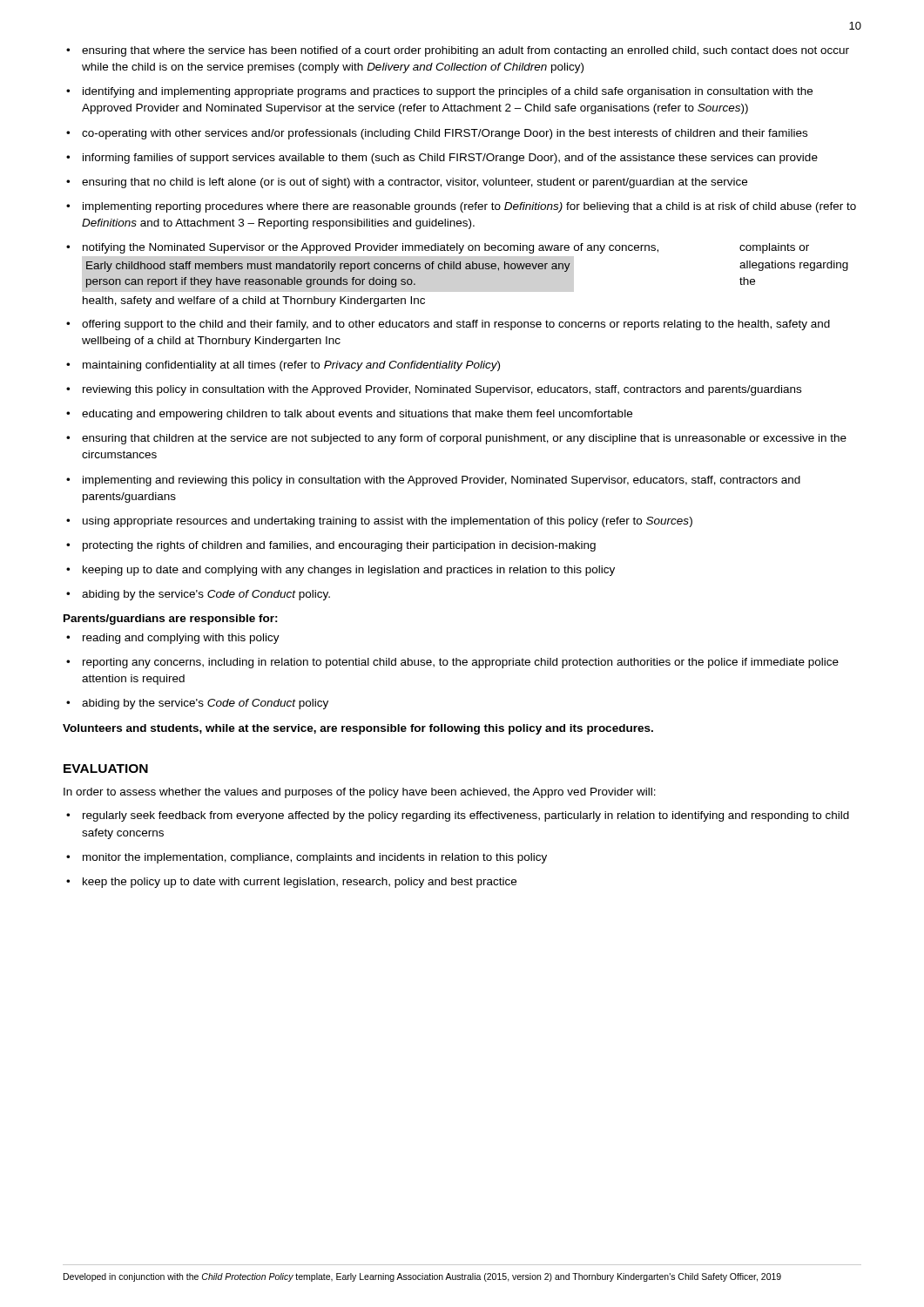This screenshot has height=1307, width=924.
Task: Click the passage that begins "educating and empowering children to talk"
Action: click(x=357, y=414)
